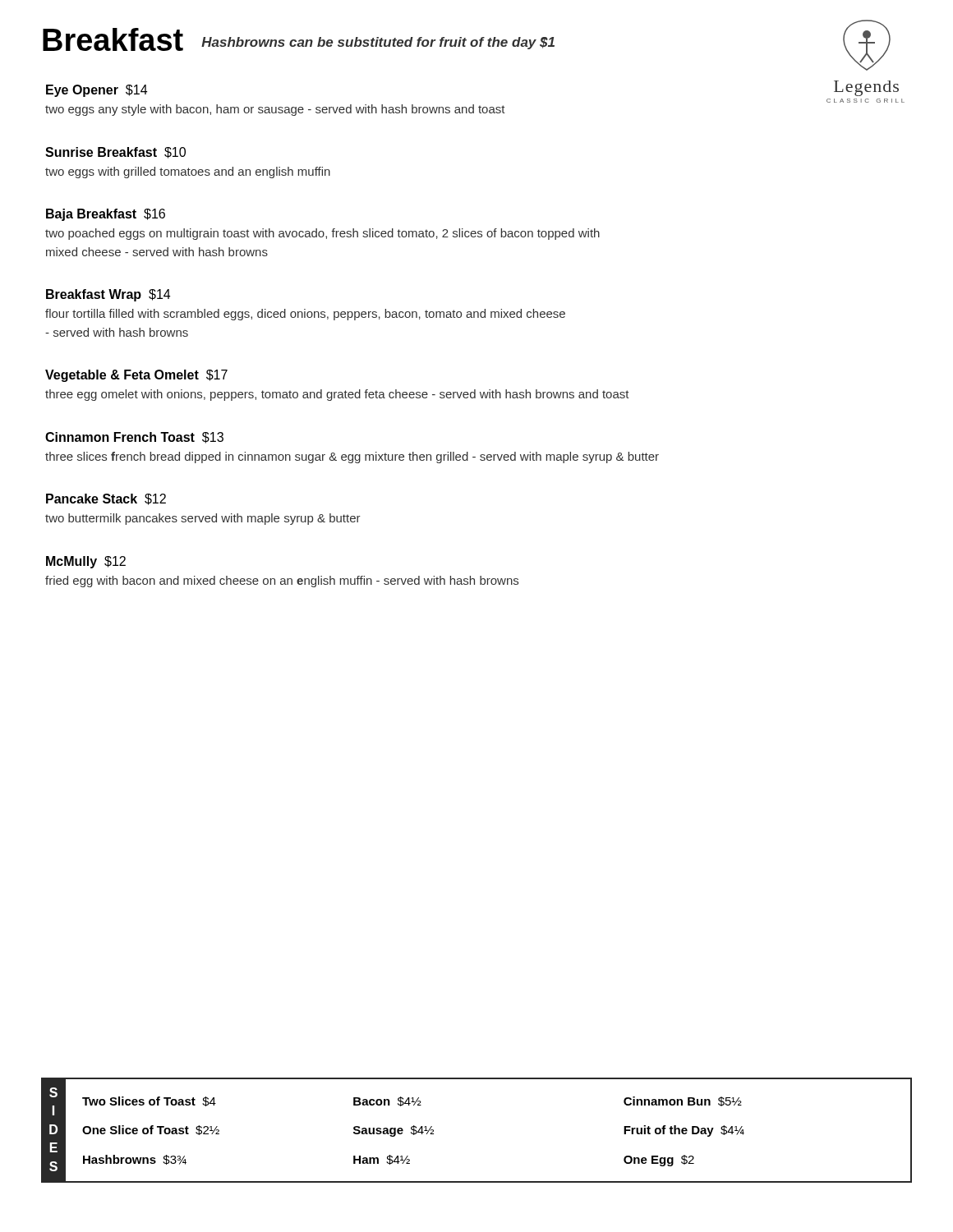Find the region starting "McMully $12 fried egg with bacon"

point(476,572)
